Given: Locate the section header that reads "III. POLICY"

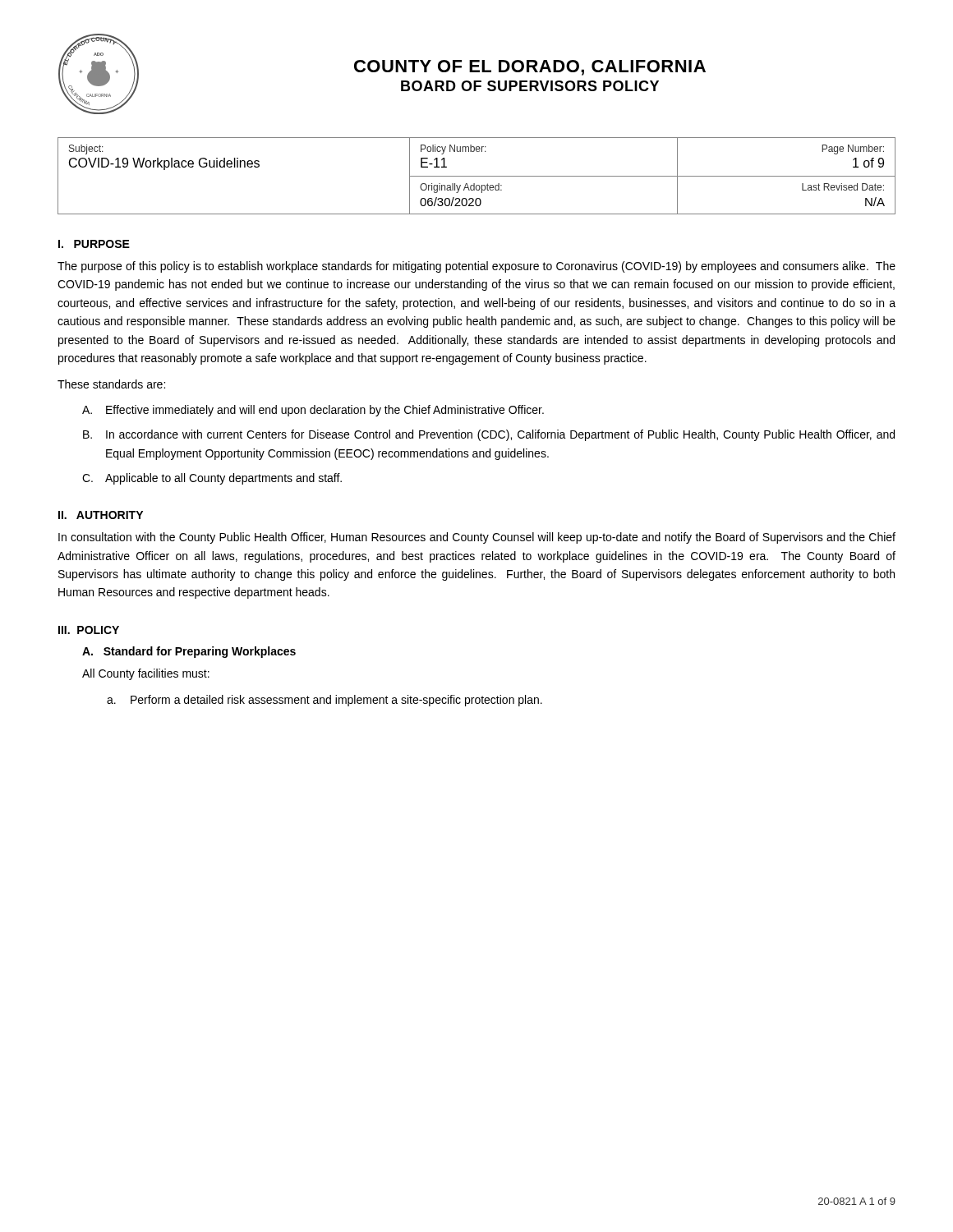Looking at the screenshot, I should coord(88,630).
